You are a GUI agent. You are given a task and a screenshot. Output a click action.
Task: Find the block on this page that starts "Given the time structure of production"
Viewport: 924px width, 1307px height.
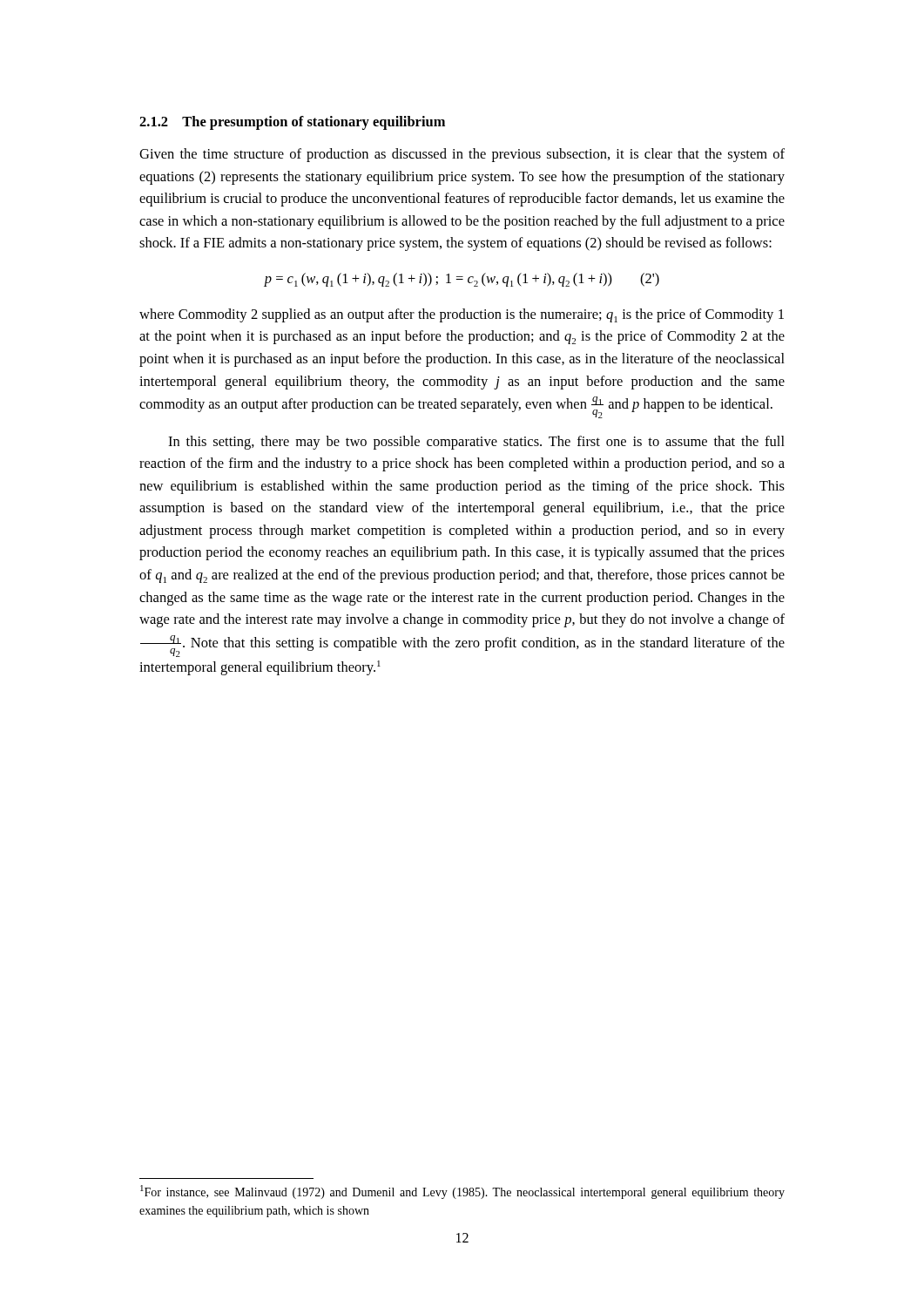[x=462, y=198]
